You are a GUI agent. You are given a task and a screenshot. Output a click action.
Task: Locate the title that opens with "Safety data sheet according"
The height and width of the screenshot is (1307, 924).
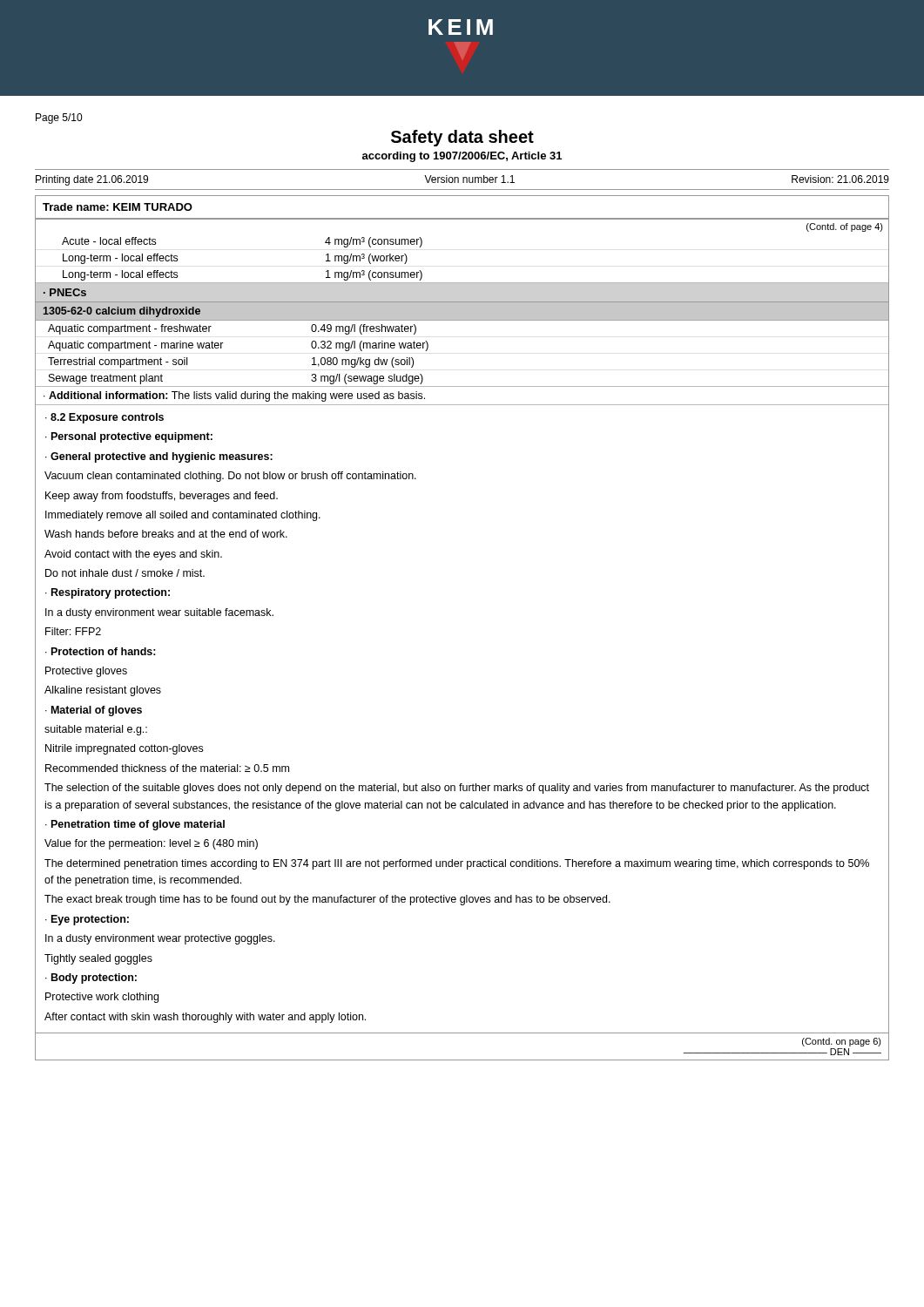tap(462, 145)
